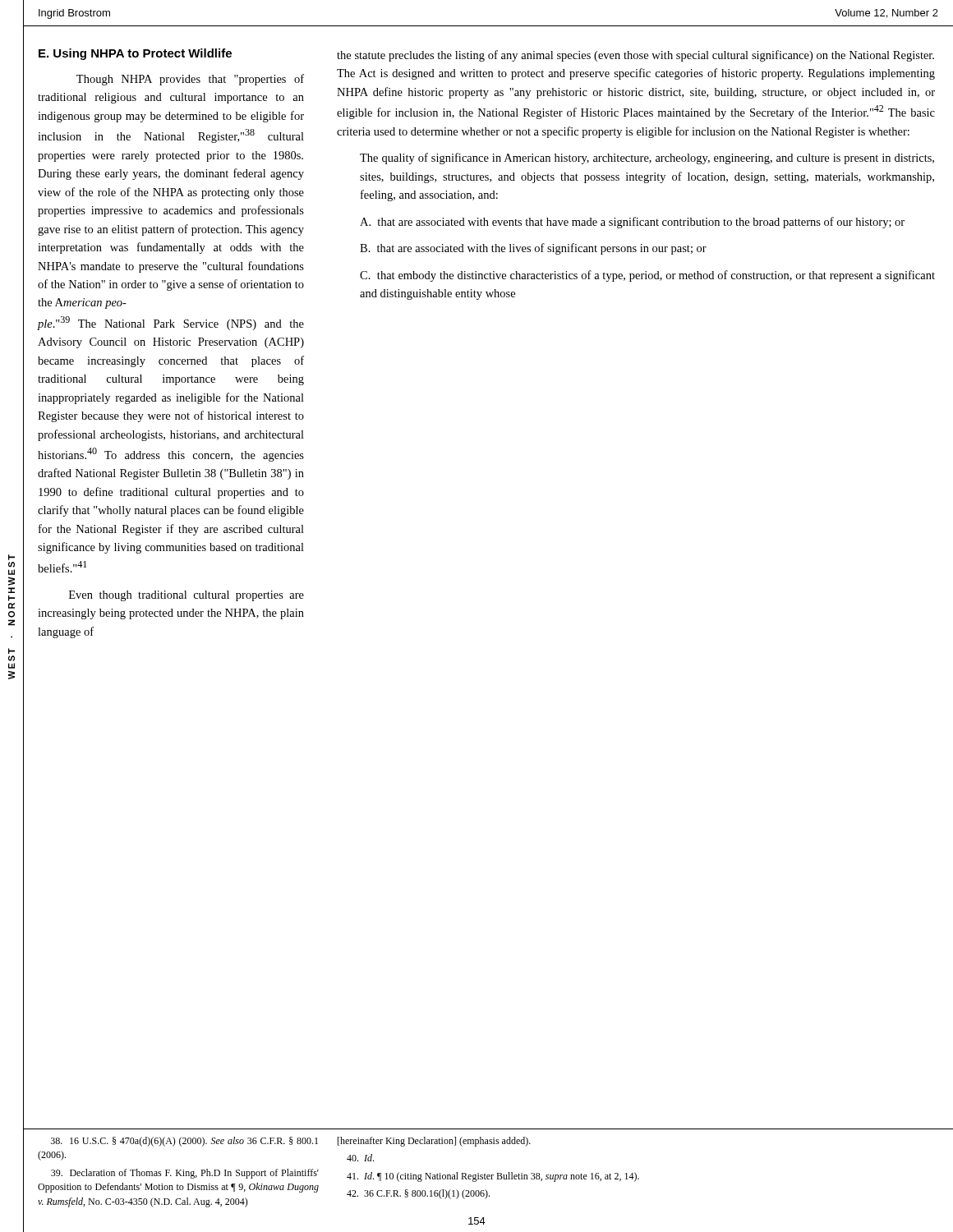Click on the text block containing "A. that are associated"
The height and width of the screenshot is (1232, 953).
point(632,221)
